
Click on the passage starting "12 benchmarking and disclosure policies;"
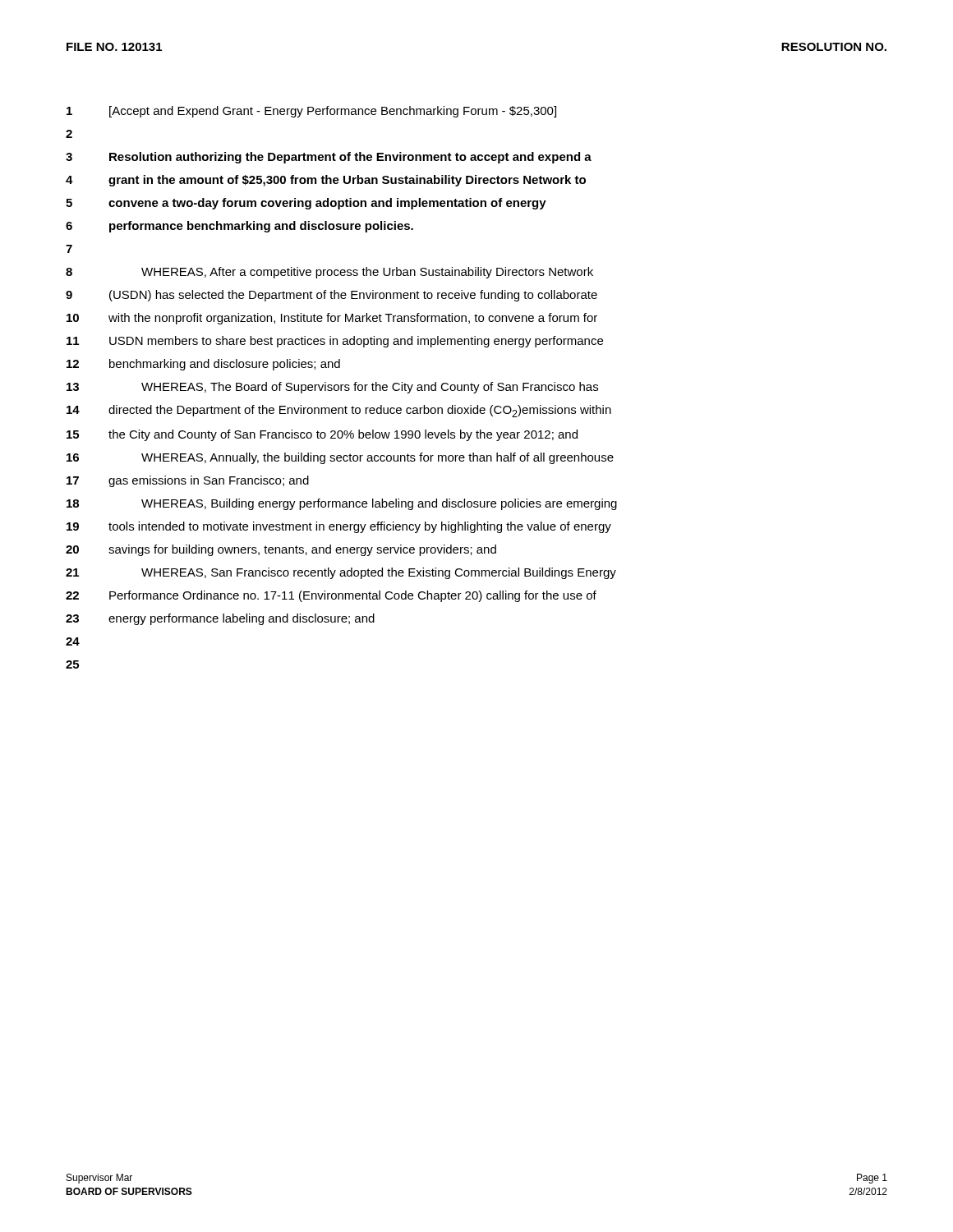[x=203, y=365]
